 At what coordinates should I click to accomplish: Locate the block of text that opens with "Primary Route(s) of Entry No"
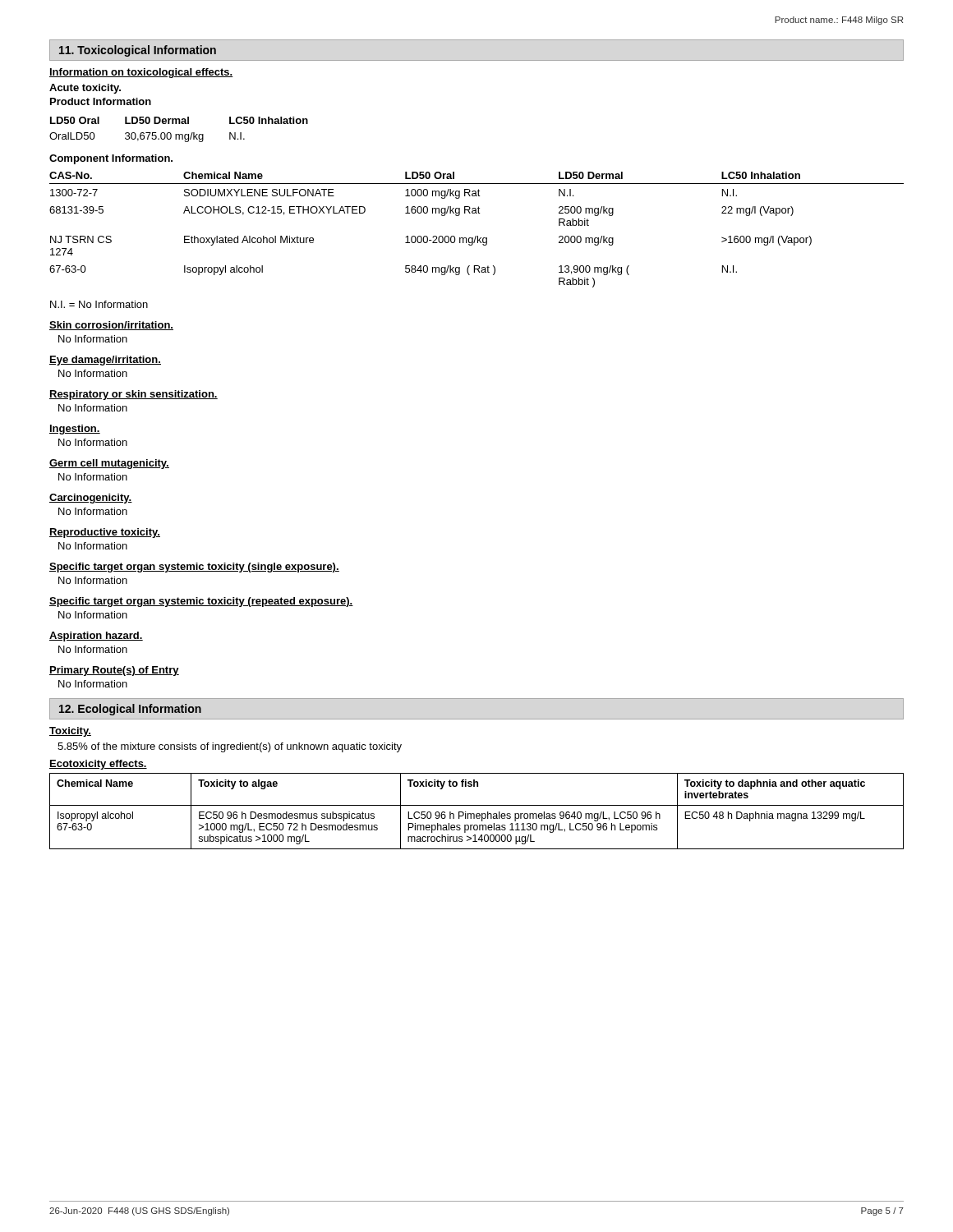click(x=114, y=671)
